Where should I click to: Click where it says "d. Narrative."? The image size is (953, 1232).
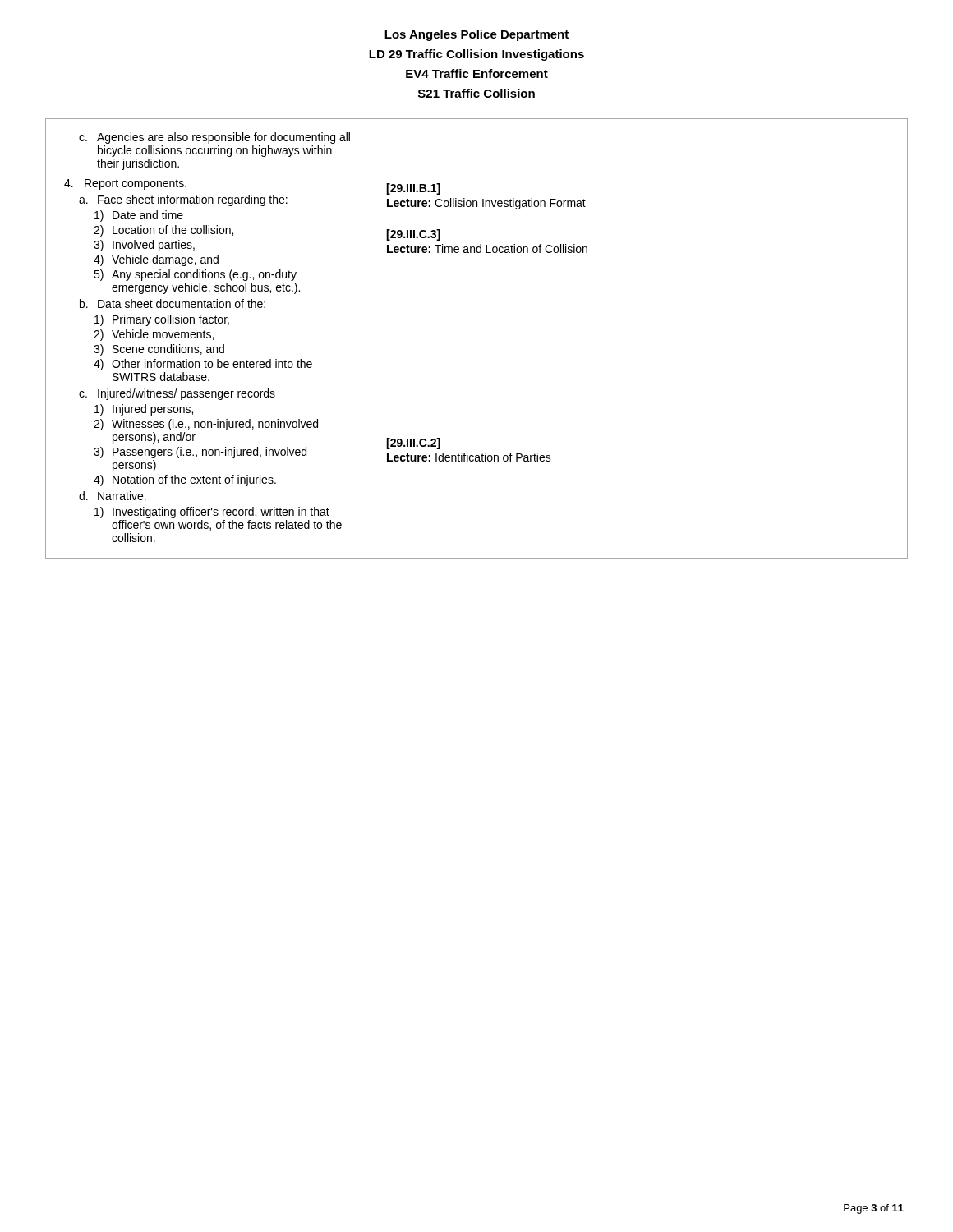(x=215, y=496)
